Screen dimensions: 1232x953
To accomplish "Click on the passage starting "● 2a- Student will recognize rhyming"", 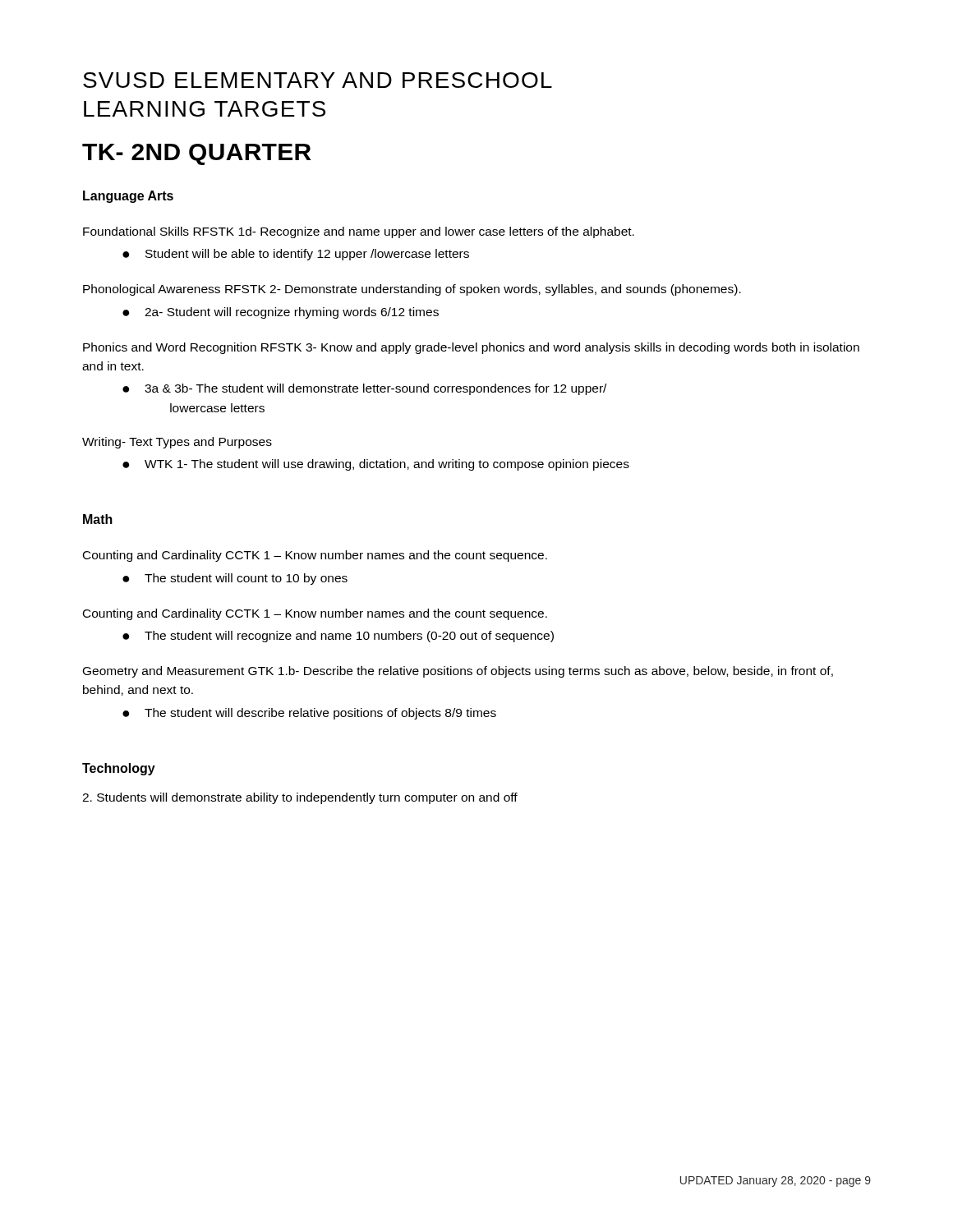I will (x=281, y=313).
